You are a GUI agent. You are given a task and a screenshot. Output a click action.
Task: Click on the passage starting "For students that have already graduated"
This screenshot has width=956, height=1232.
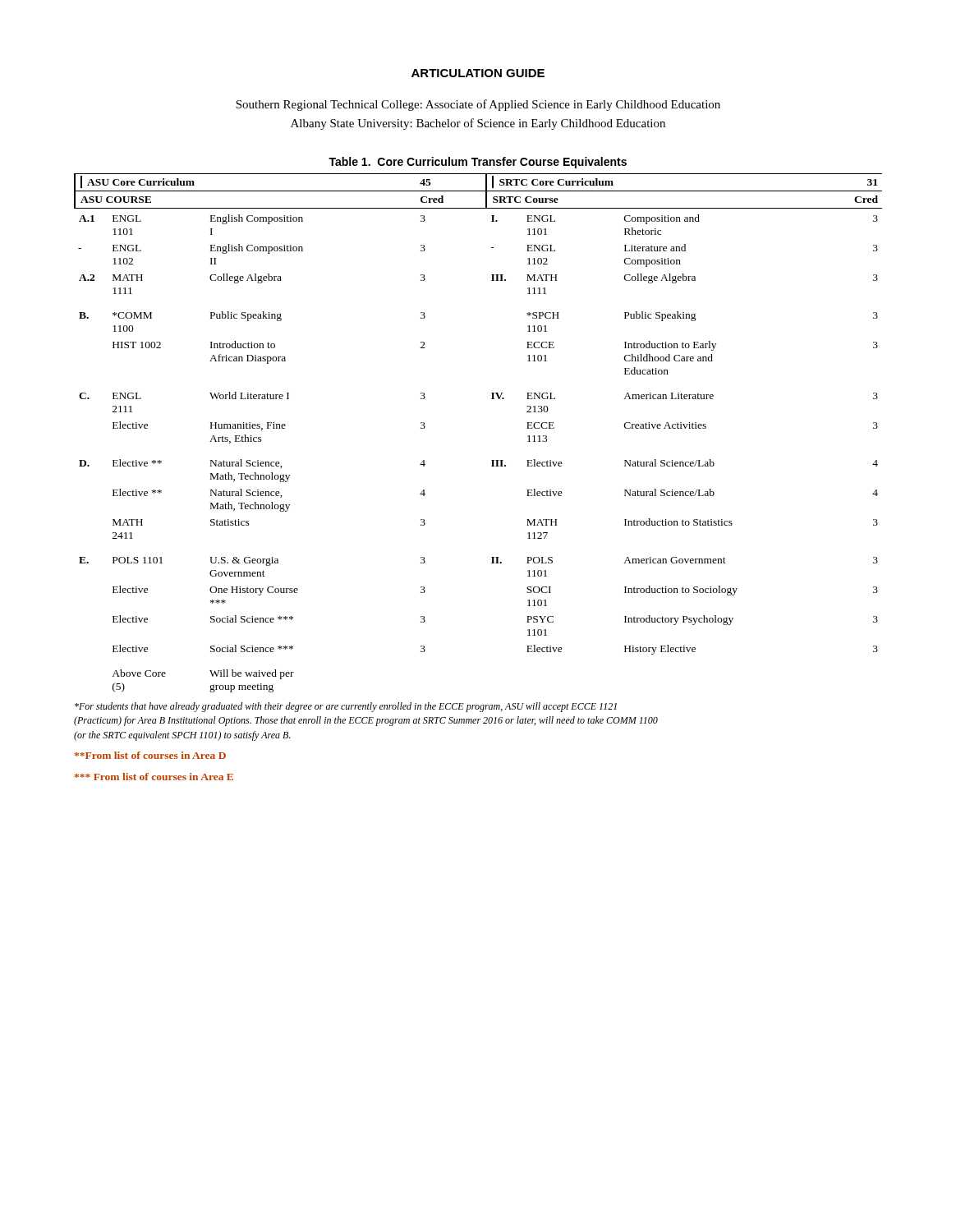[366, 721]
